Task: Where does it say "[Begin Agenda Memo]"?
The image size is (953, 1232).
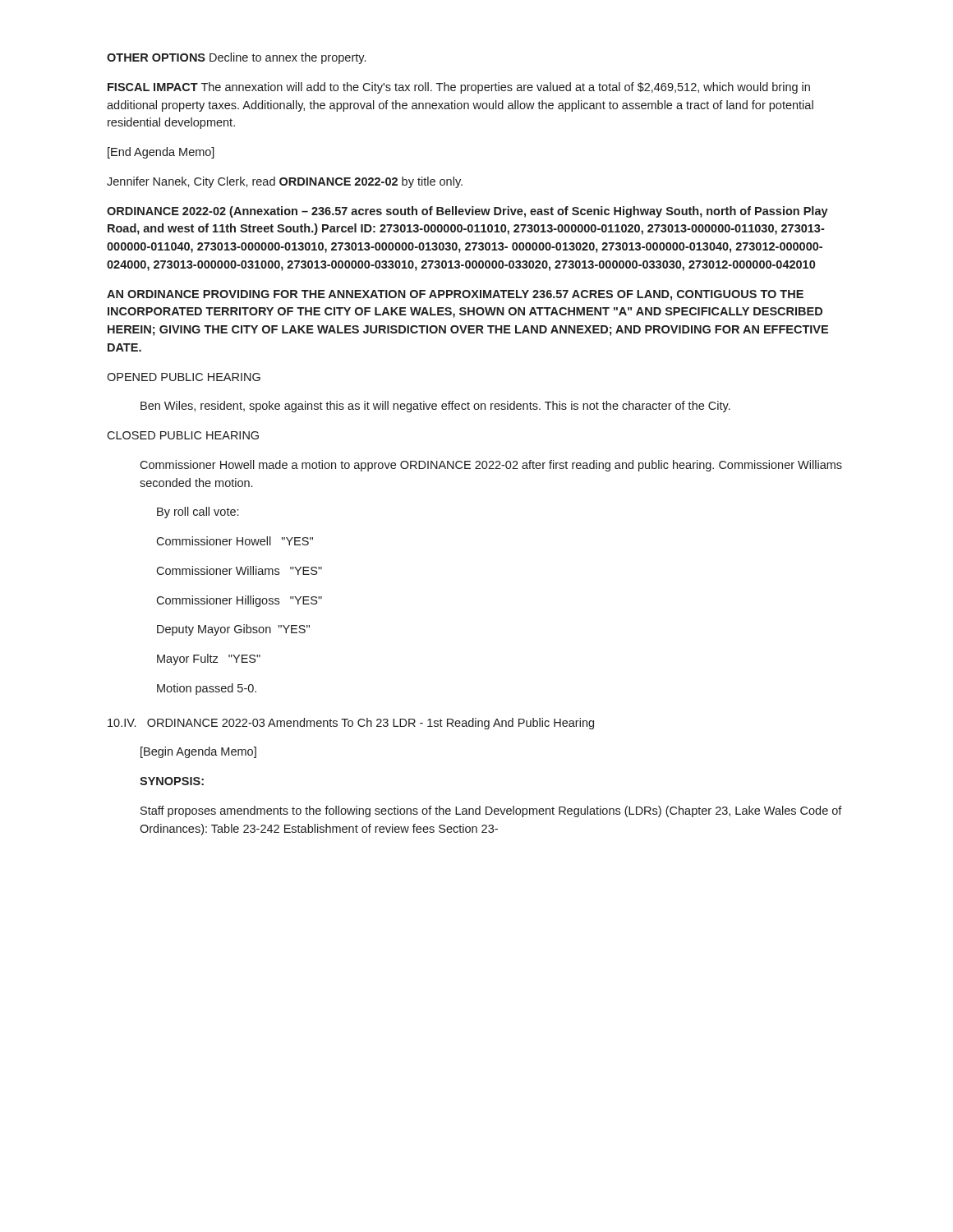Action: click(198, 752)
